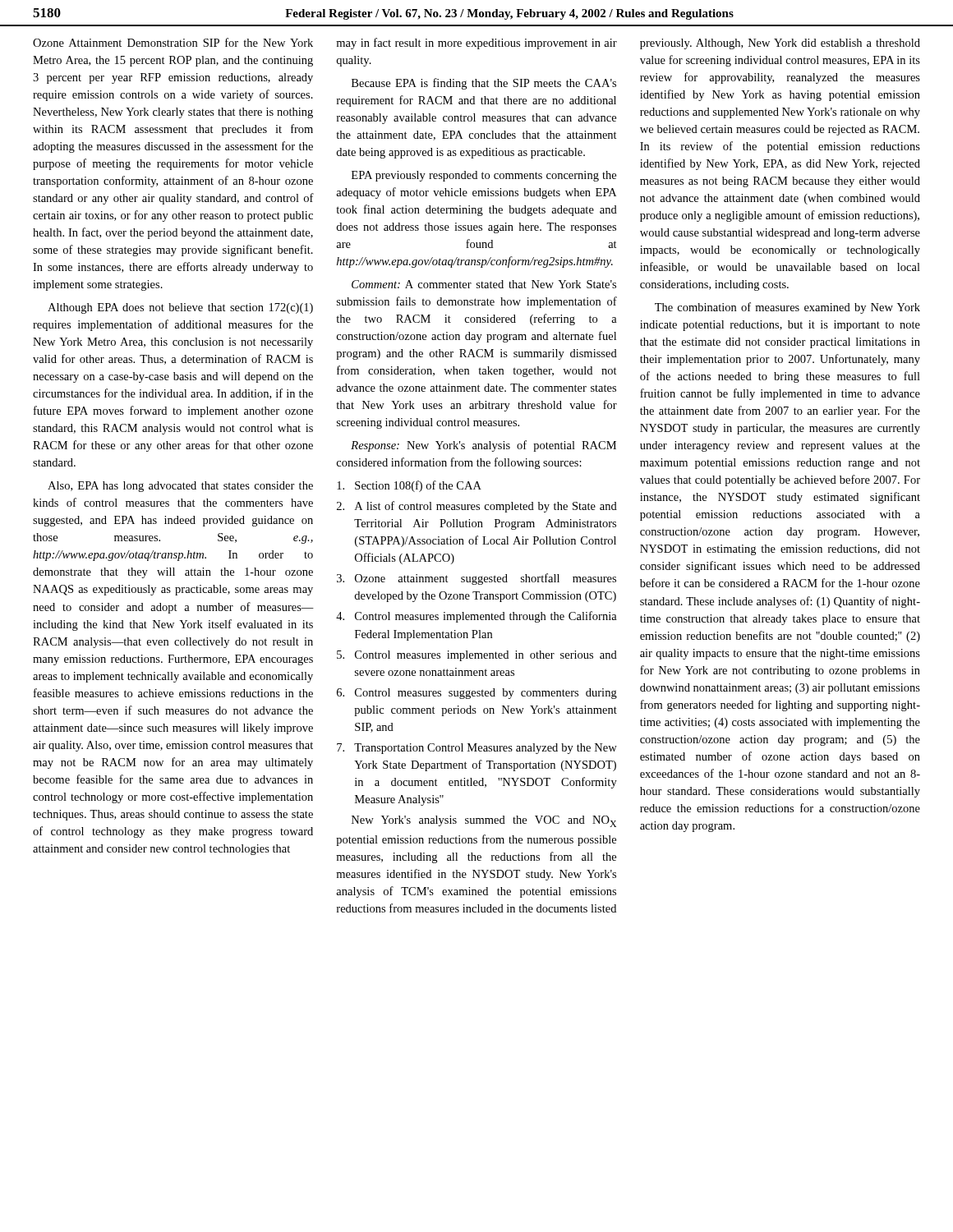Locate the block of text that opens with "5. Control measures implemented in other"
The width and height of the screenshot is (953, 1232).
click(x=476, y=663)
